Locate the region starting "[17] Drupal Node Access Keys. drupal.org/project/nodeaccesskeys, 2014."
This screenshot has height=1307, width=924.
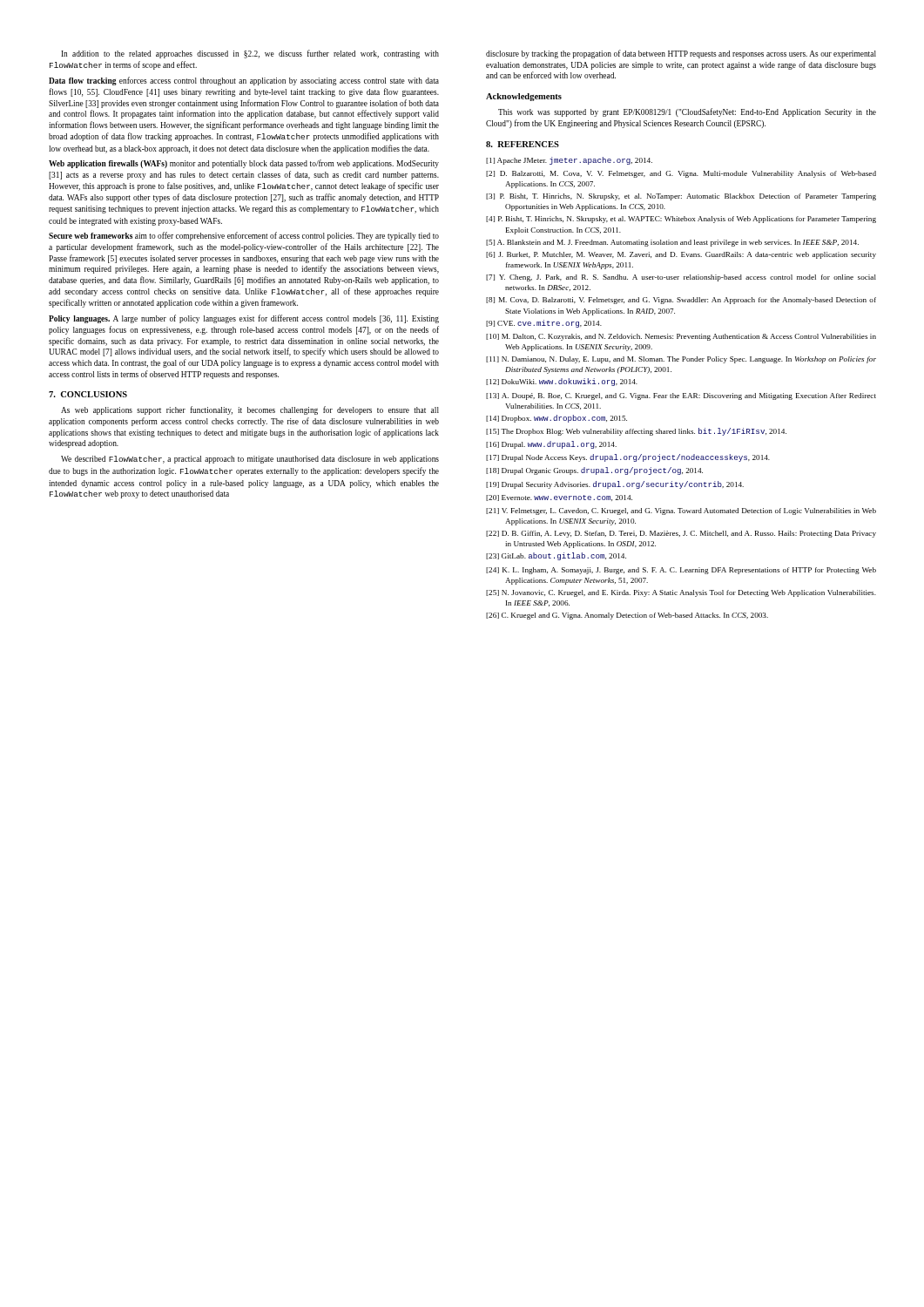point(681,458)
